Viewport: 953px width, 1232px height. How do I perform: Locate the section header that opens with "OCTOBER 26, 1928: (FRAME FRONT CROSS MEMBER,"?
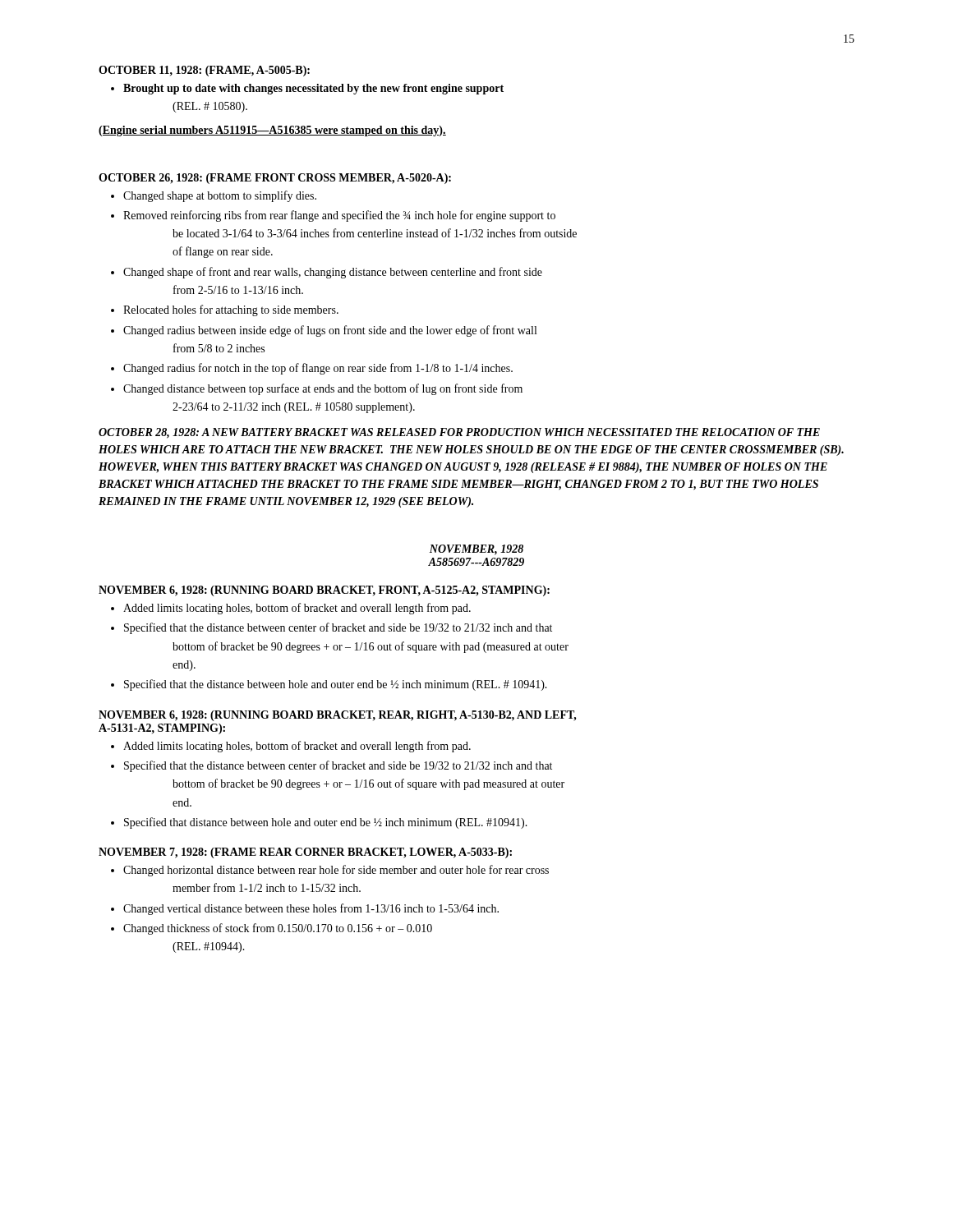pyautogui.click(x=275, y=178)
